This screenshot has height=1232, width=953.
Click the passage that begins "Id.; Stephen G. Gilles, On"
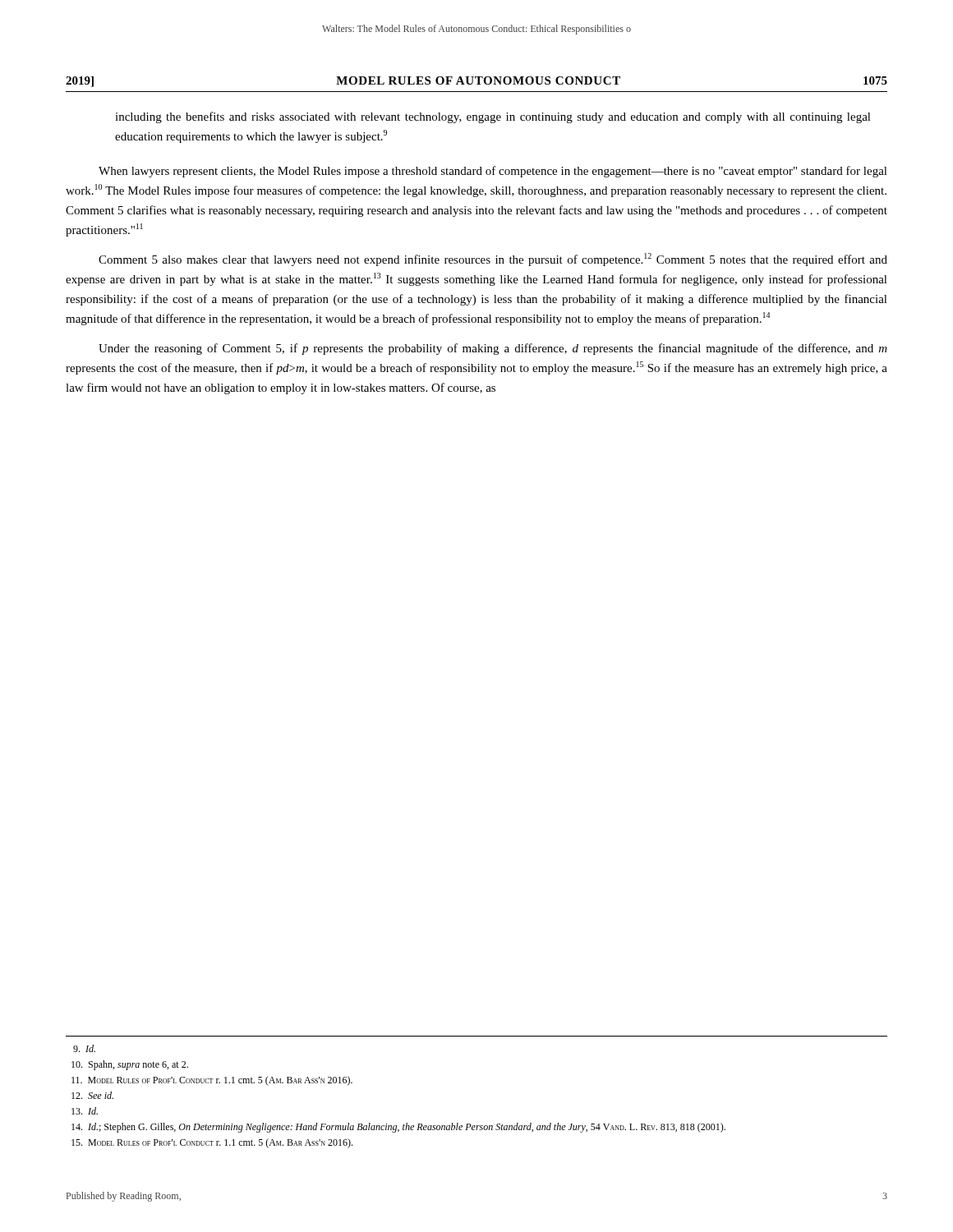point(476,1127)
